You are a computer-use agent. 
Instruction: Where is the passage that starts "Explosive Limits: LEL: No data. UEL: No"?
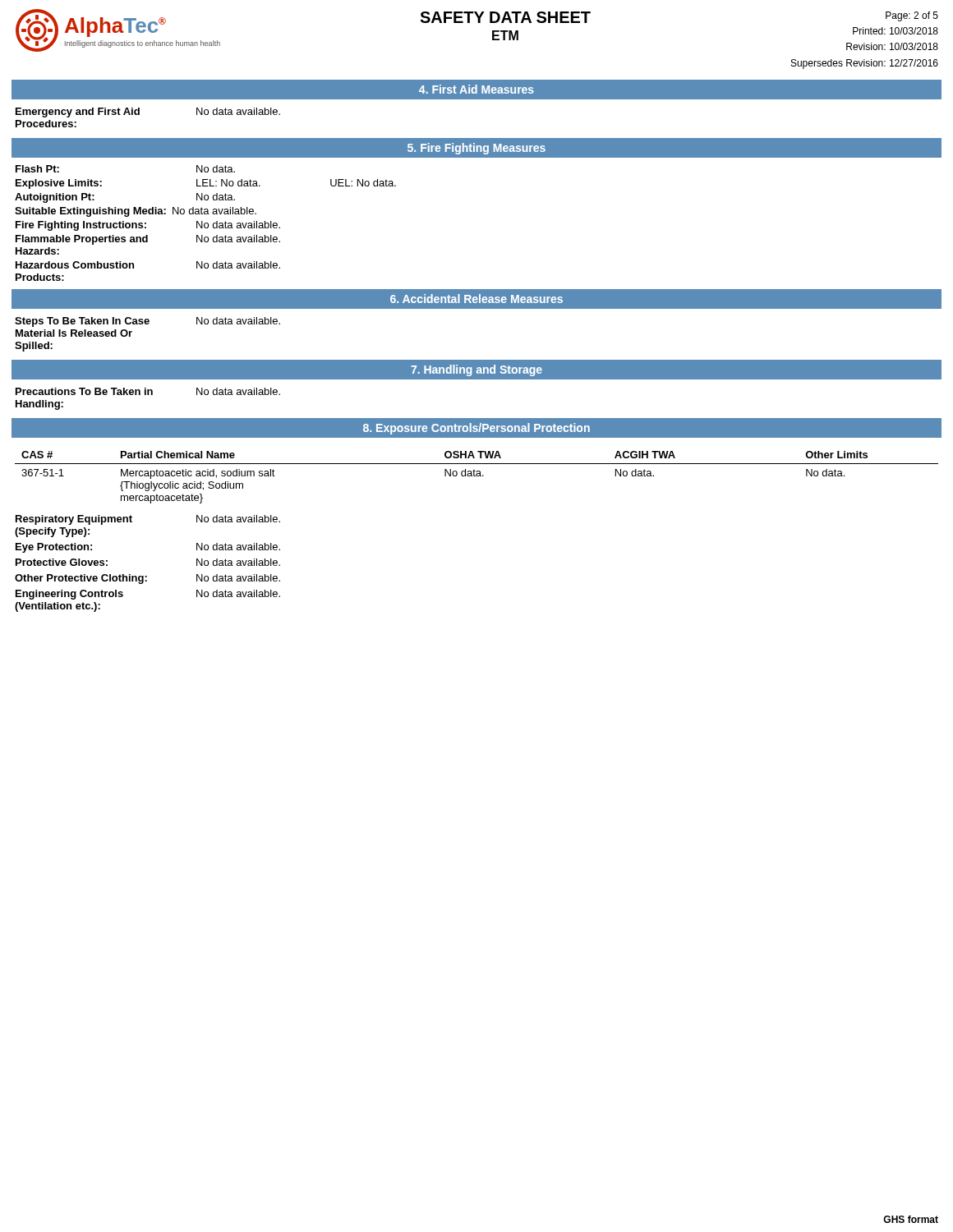206,184
